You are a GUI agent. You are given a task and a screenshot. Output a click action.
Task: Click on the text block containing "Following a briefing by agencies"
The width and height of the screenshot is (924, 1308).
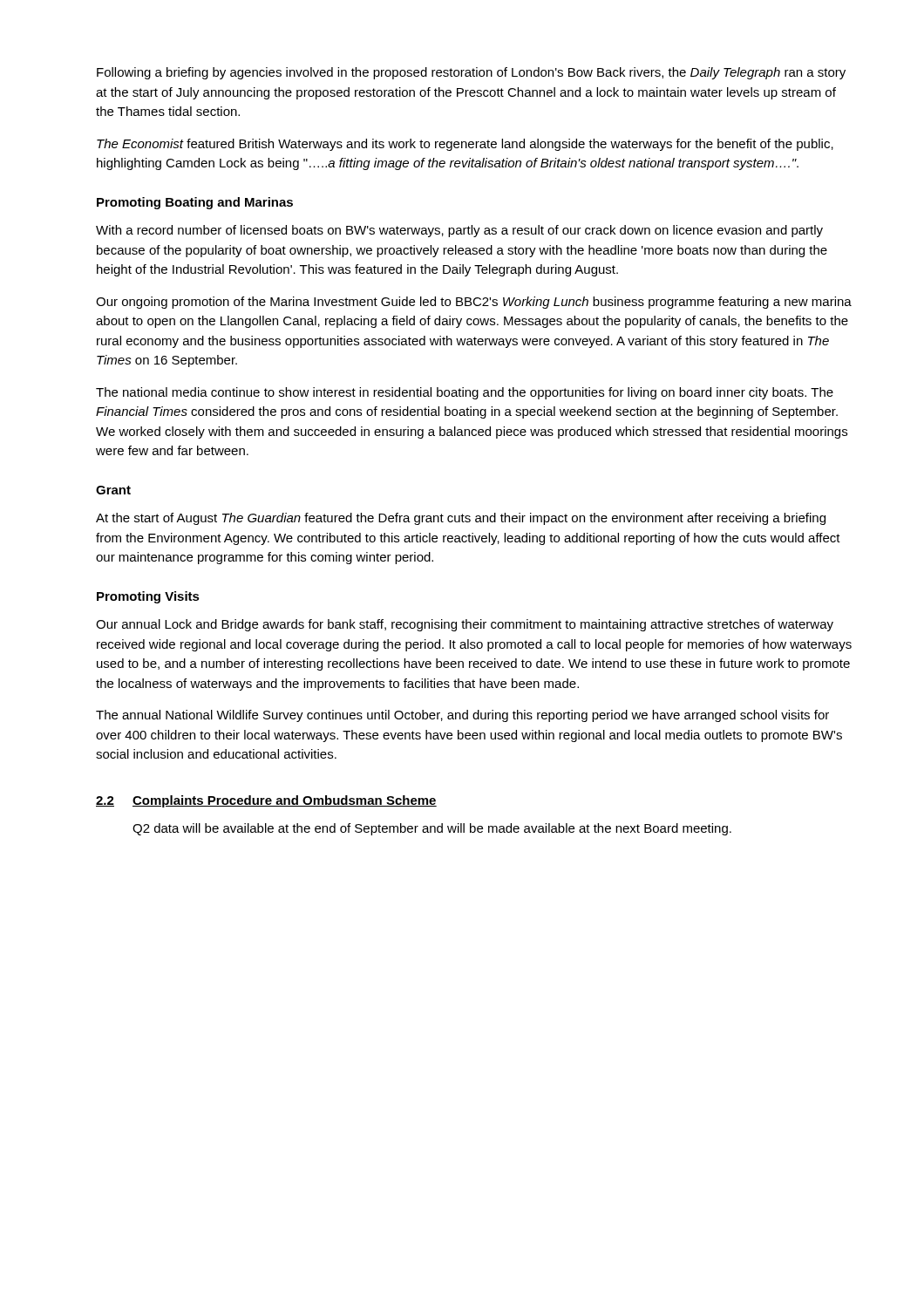tap(471, 92)
